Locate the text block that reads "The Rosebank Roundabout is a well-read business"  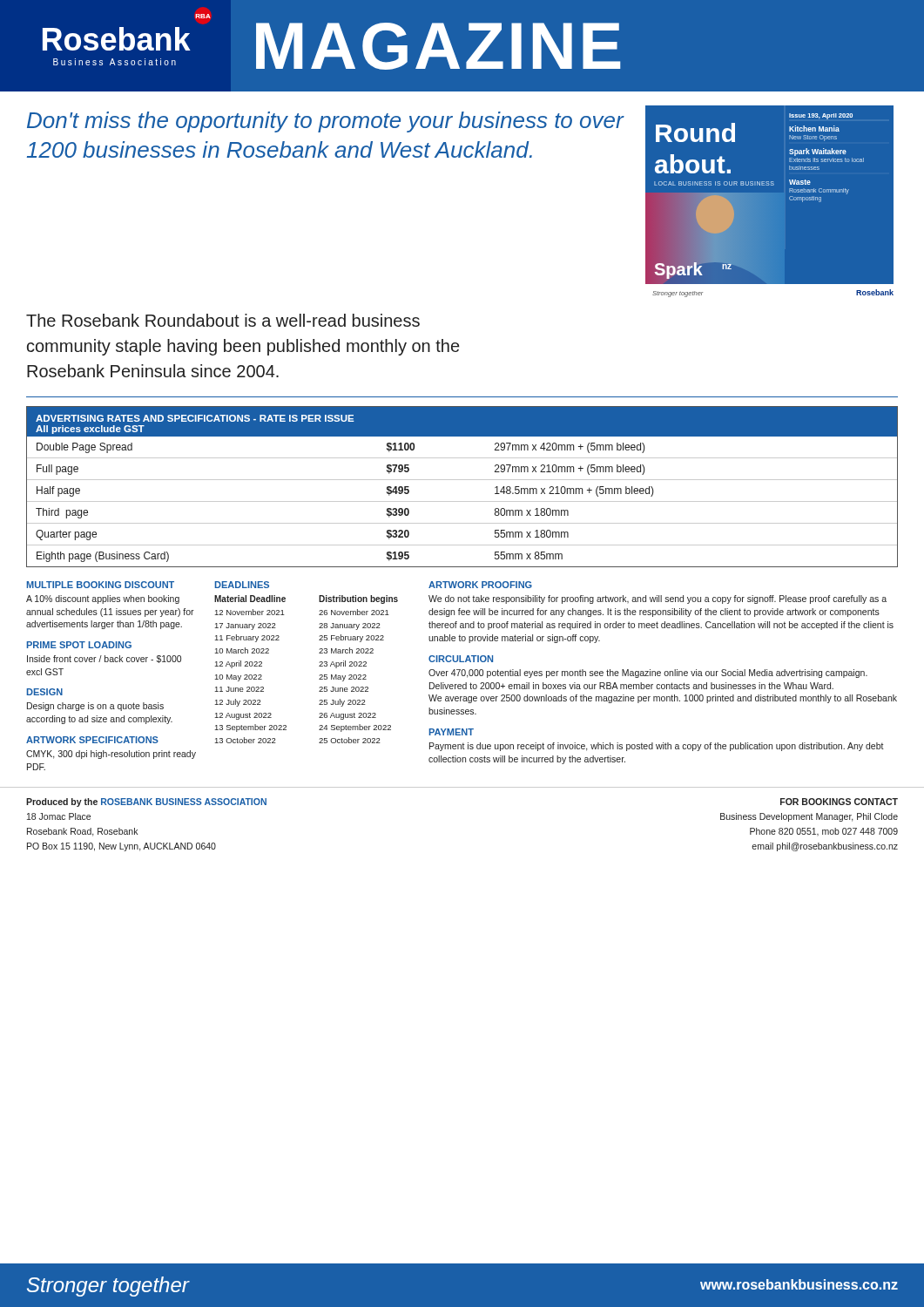point(266,346)
